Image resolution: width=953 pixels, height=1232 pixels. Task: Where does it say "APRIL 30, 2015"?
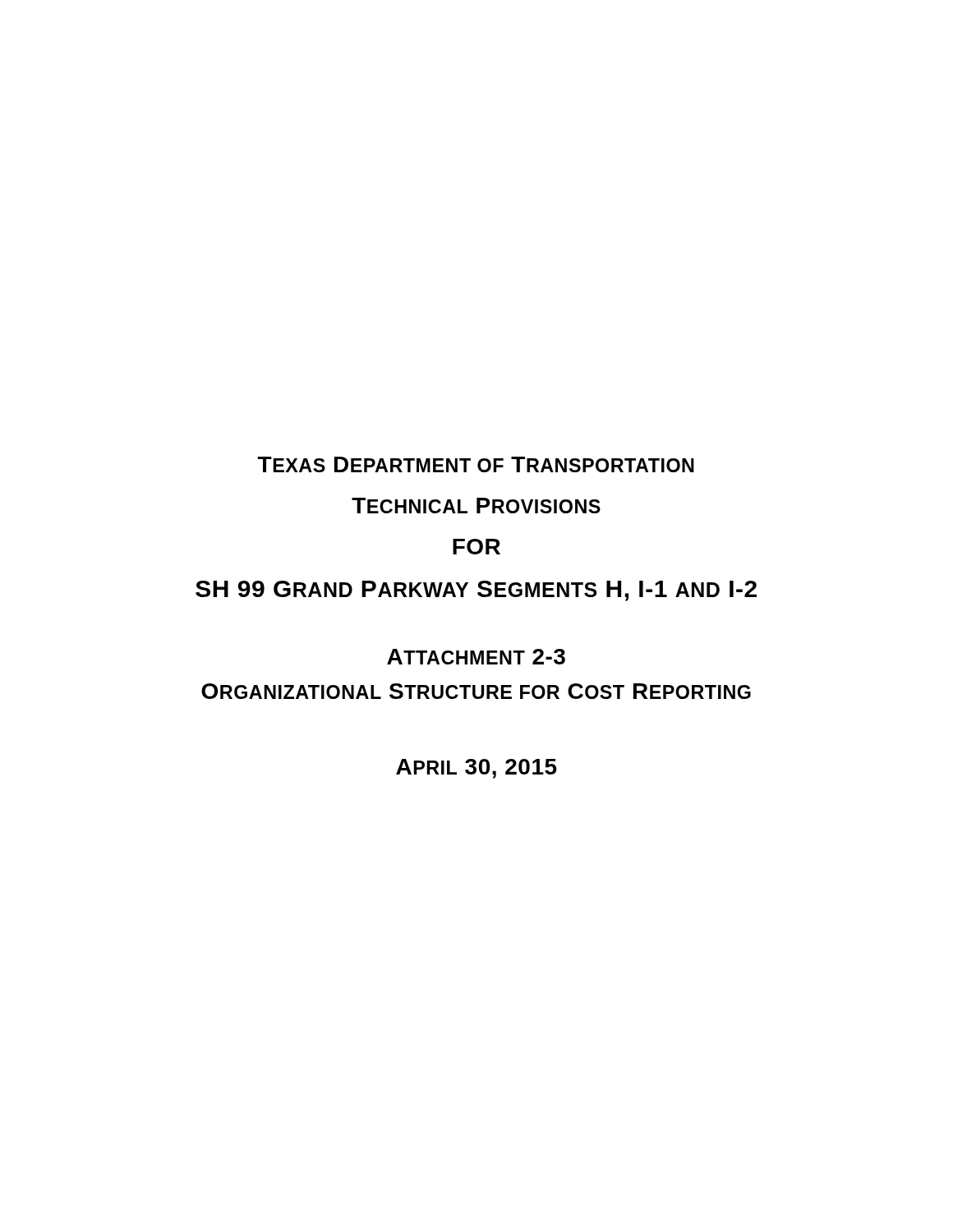(x=476, y=767)
